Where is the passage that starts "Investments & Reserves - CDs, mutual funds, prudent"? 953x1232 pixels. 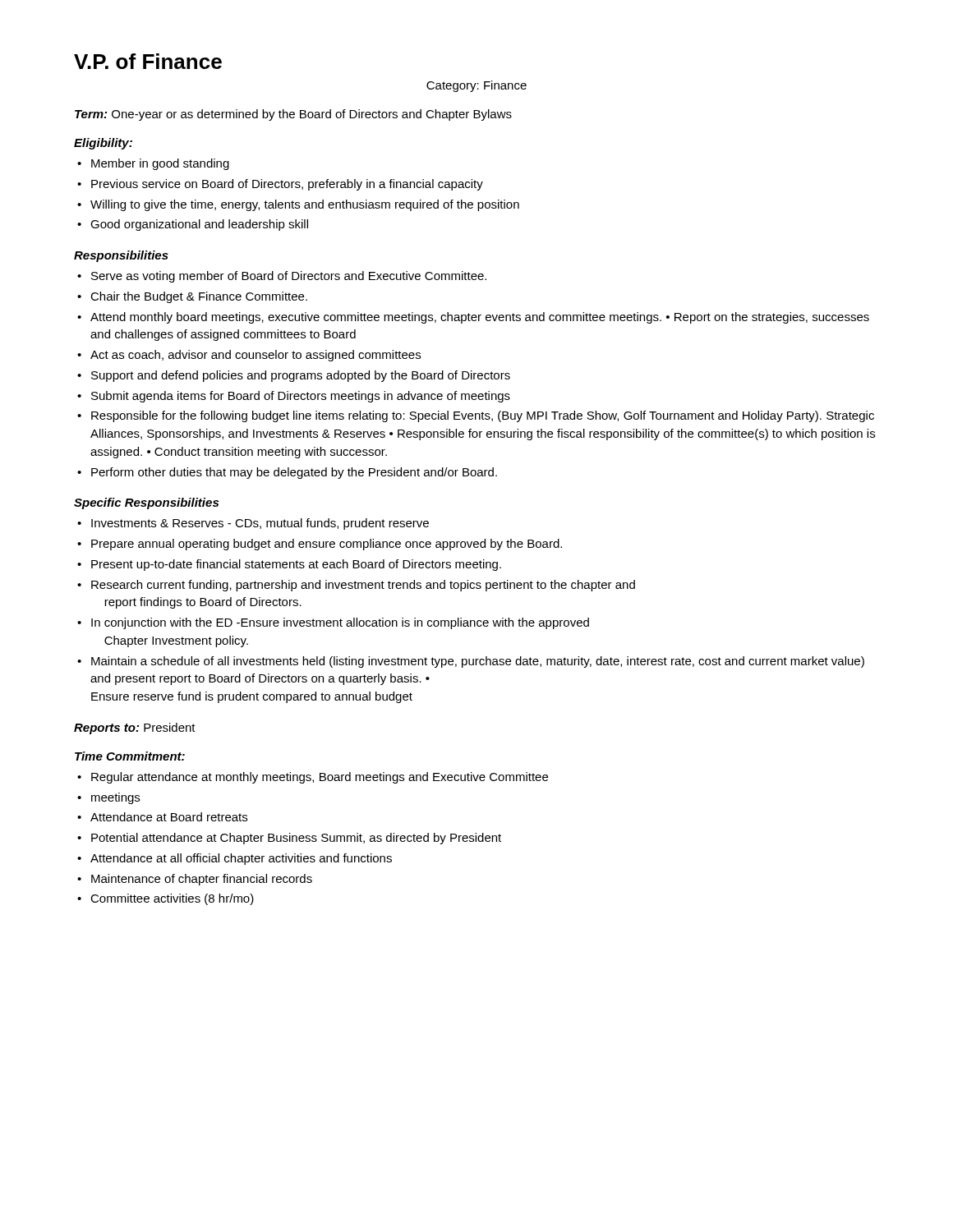260,523
